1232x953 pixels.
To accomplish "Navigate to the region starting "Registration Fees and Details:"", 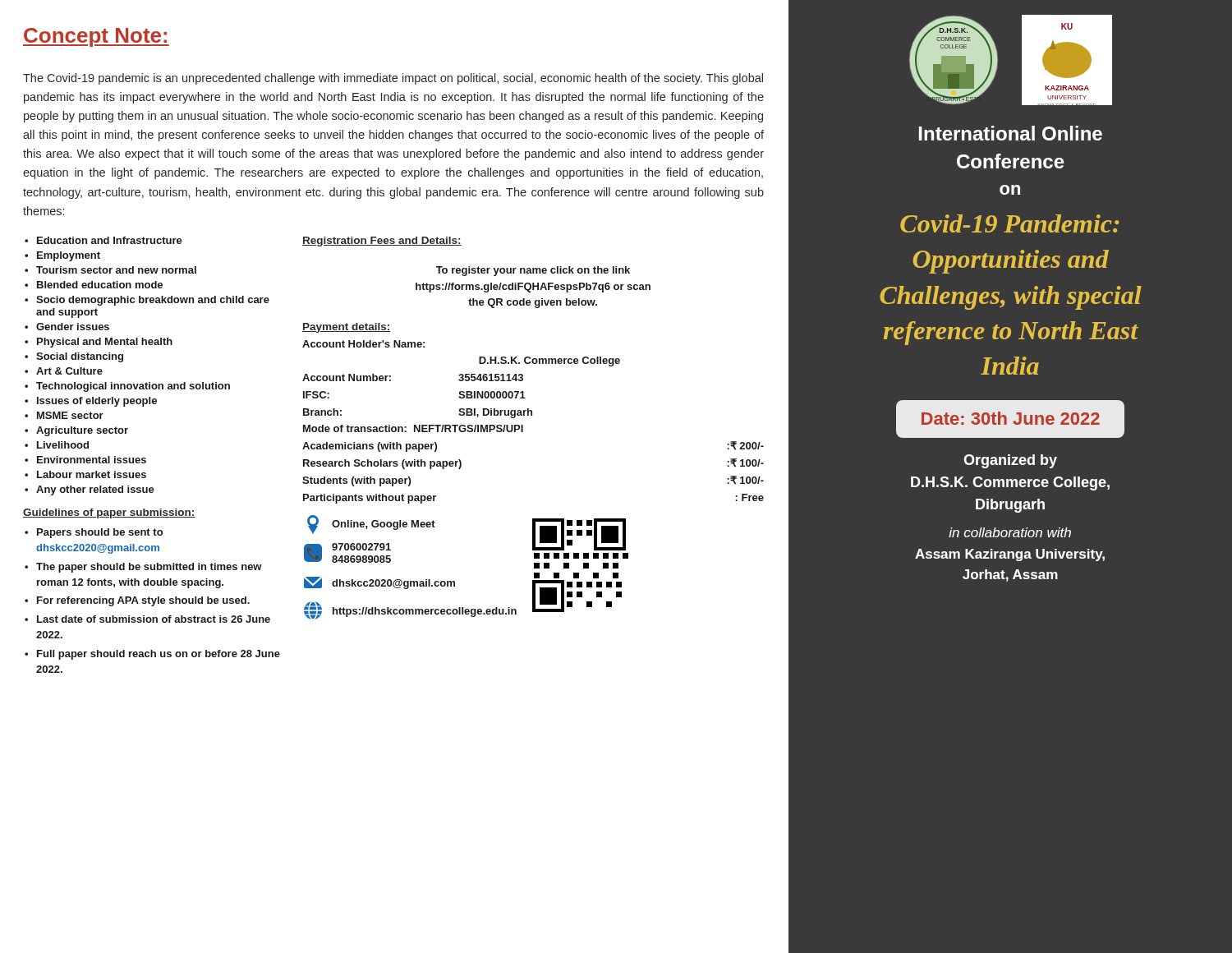I will coord(382,240).
